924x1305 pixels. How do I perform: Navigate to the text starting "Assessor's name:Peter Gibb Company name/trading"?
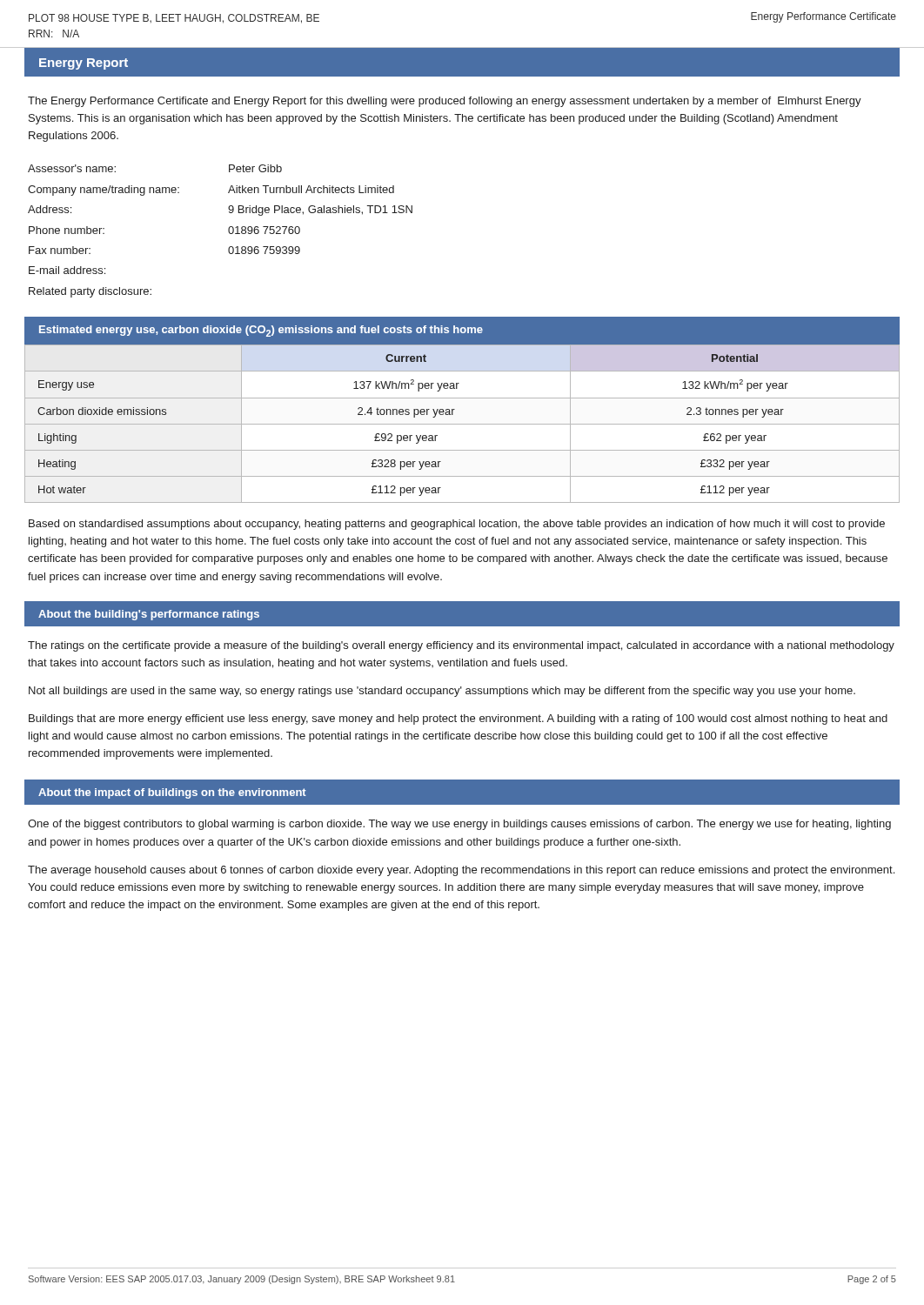click(x=77, y=168)
